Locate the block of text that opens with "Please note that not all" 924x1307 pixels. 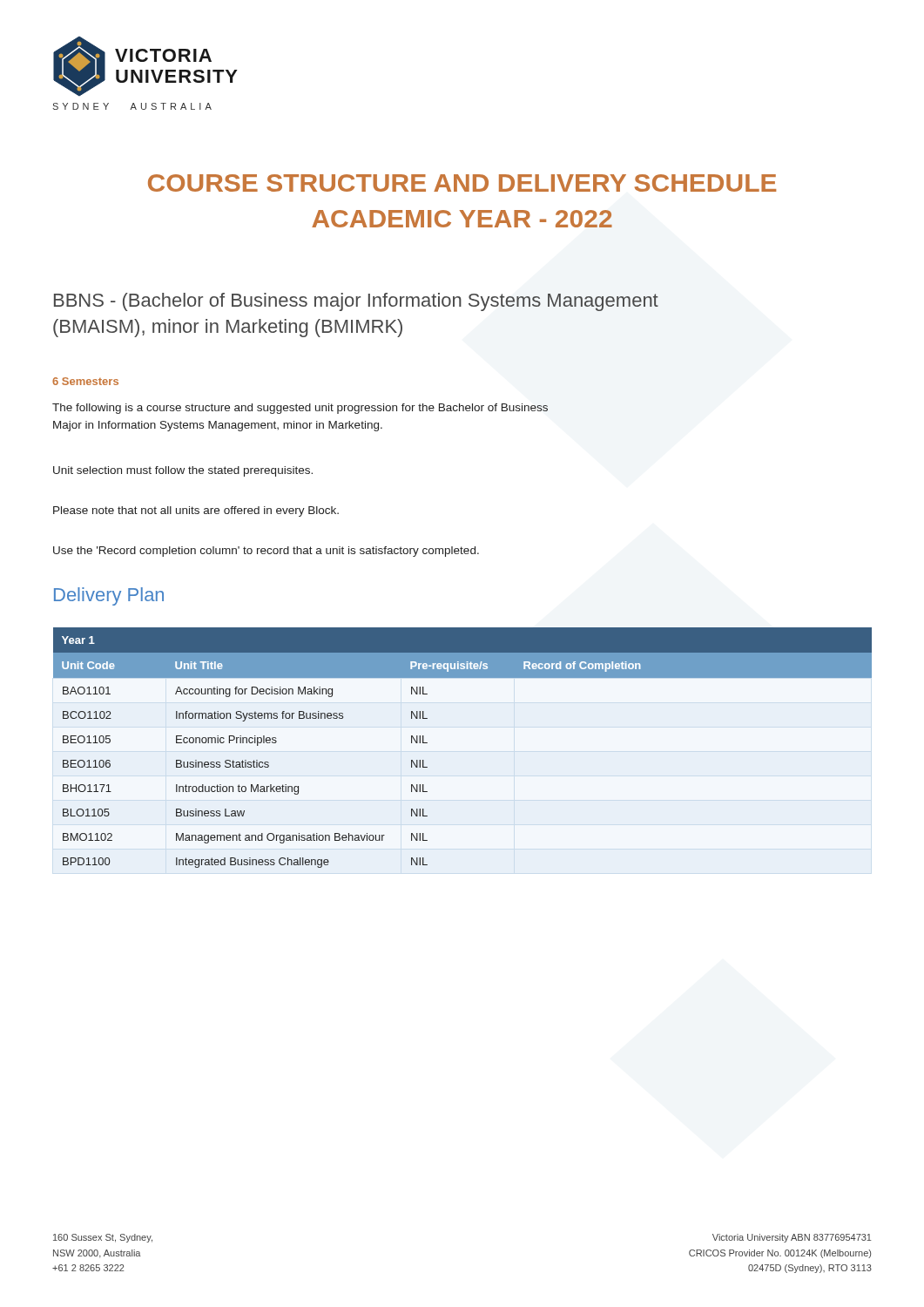click(196, 510)
